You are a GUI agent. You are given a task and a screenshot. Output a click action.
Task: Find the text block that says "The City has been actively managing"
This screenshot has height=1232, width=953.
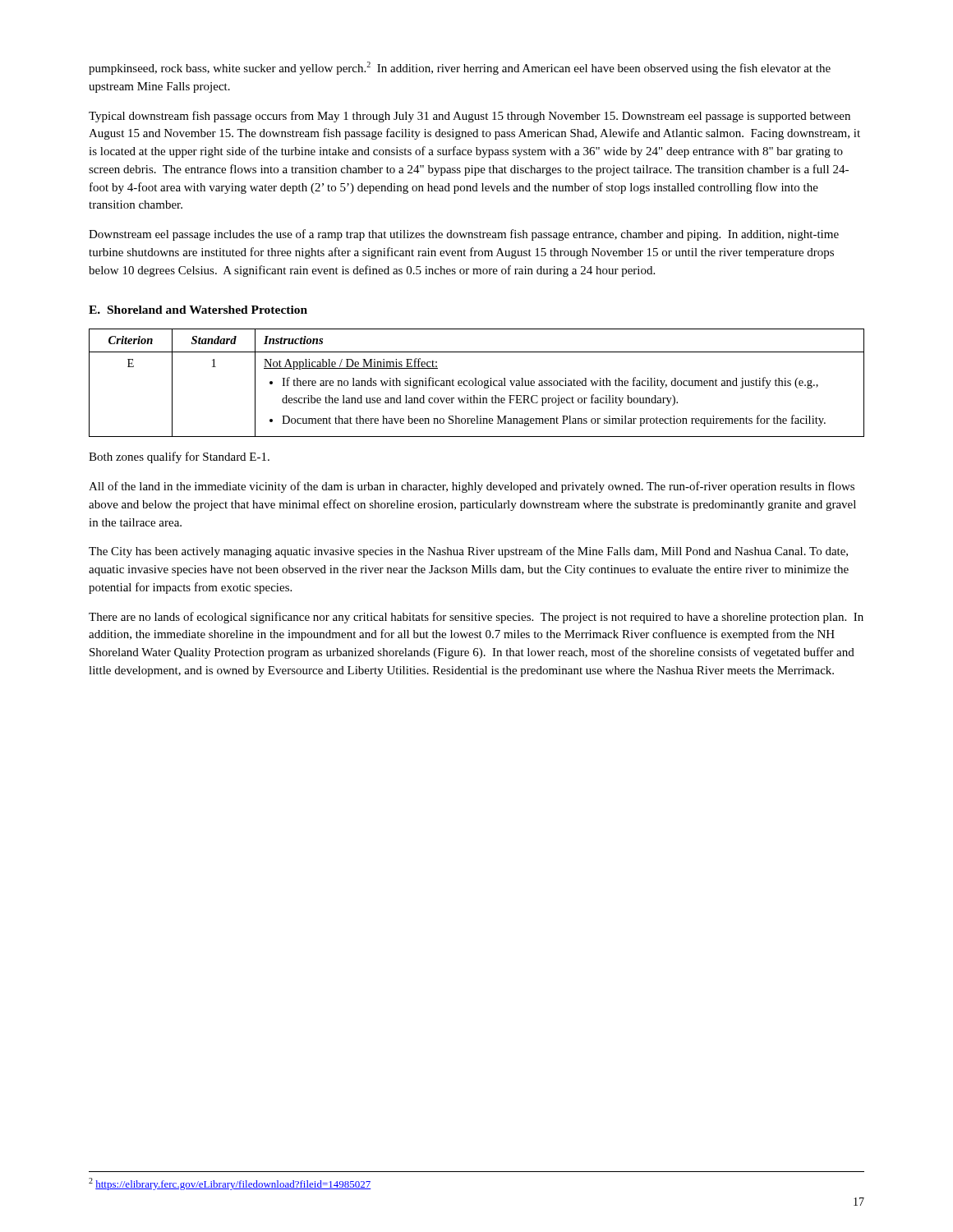469,569
